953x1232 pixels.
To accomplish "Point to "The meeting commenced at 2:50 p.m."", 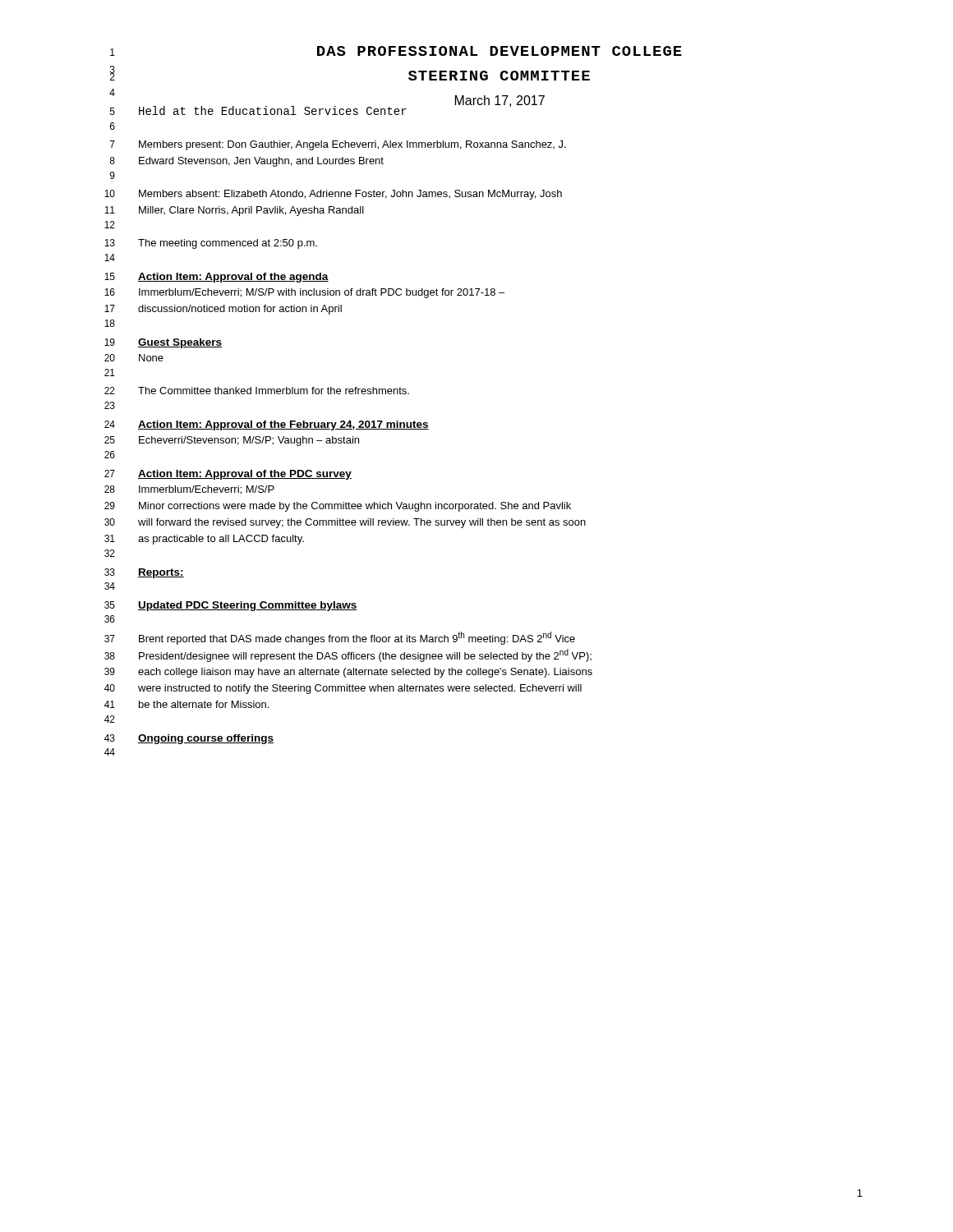I will [x=228, y=242].
